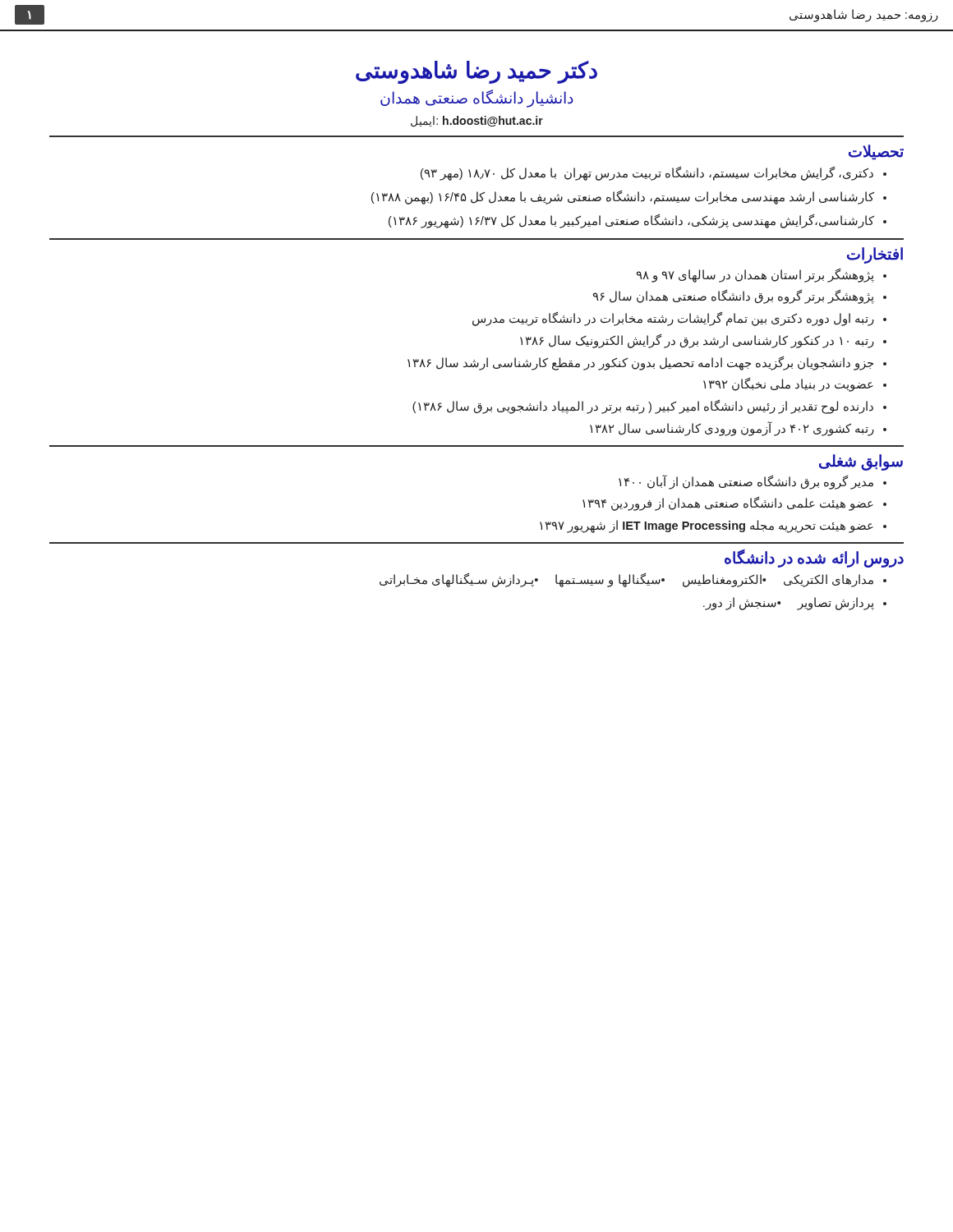Locate the block of text that opens with "عضو هیئت علمی"
Screen dimensions: 1232x953
tap(727, 504)
